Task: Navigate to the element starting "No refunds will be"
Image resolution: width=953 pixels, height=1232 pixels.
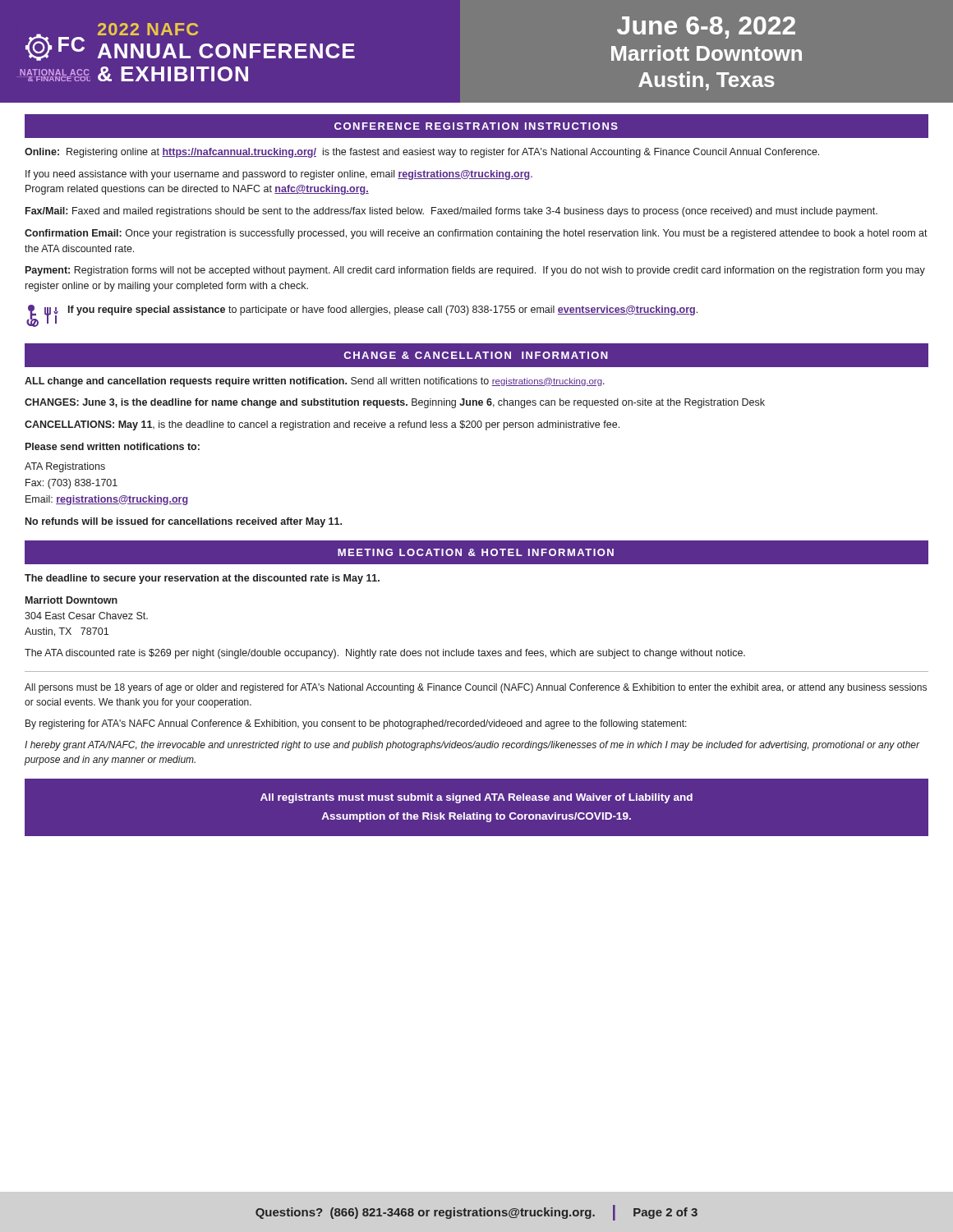Action: (184, 521)
